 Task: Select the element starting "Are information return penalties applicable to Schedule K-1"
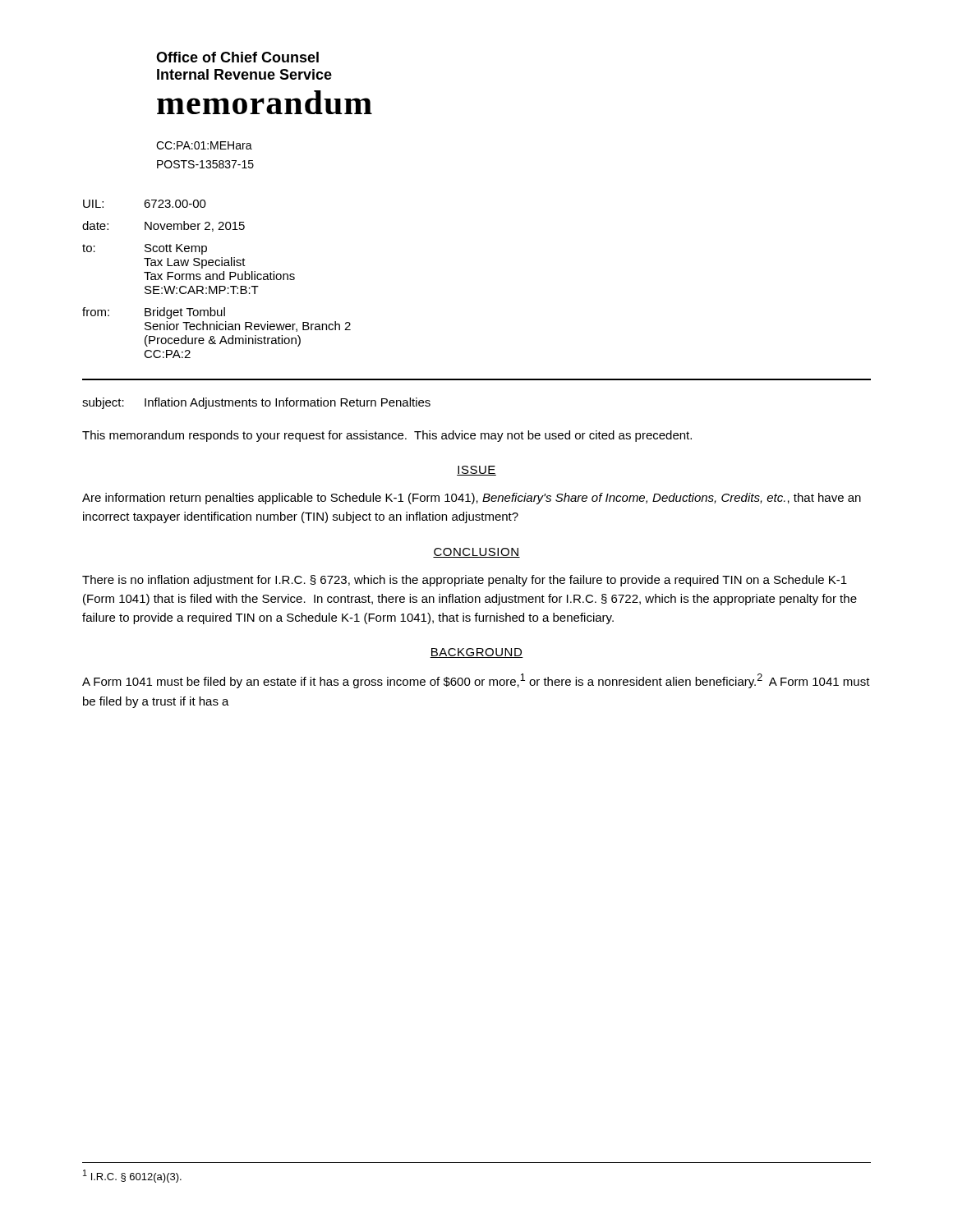click(x=472, y=507)
